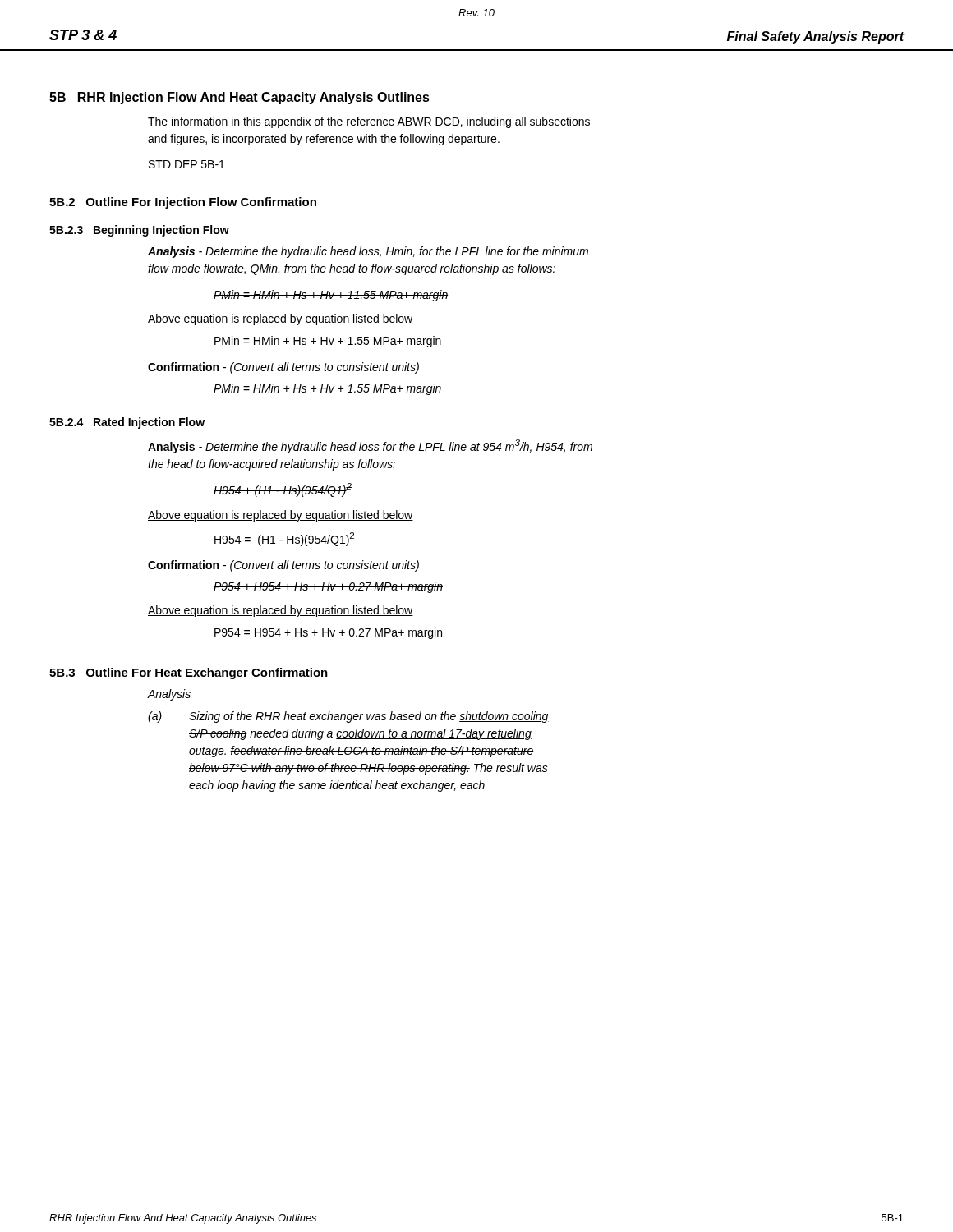Where is the passage that starts "(a) Sizing of the RHR heat"?

(x=348, y=751)
